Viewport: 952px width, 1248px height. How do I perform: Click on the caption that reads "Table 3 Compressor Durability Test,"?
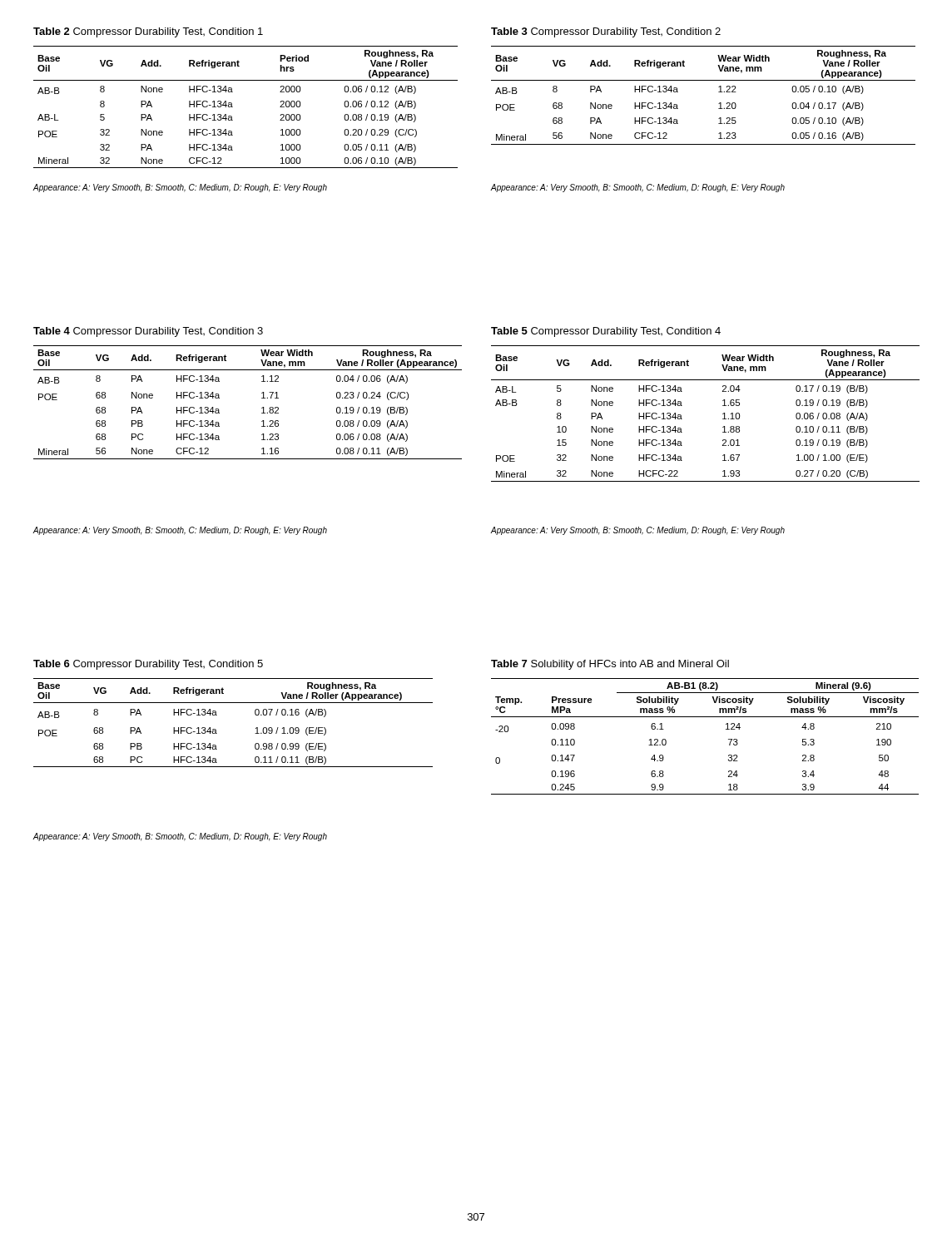coord(606,31)
